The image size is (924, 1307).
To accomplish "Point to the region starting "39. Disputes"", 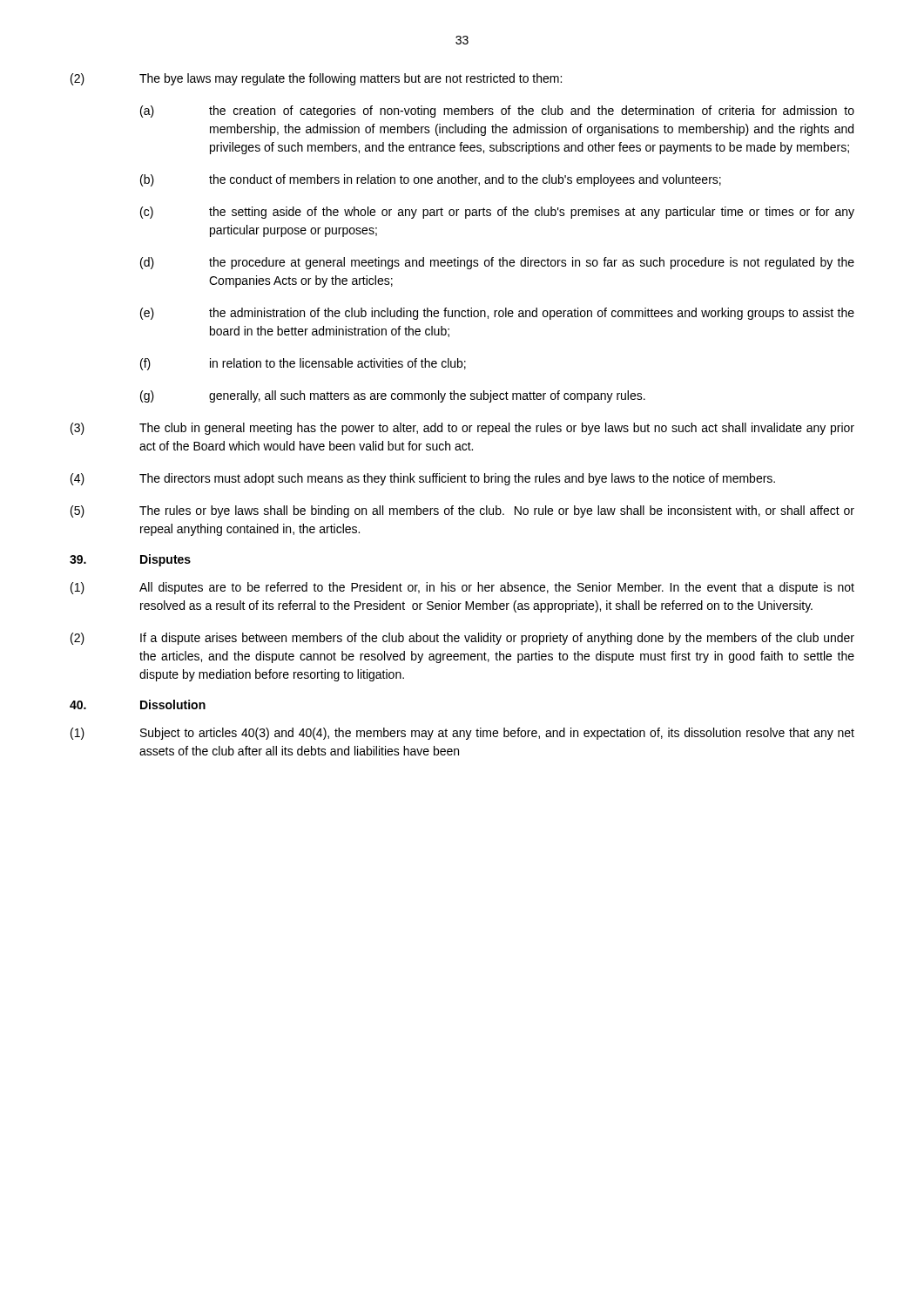I will click(x=75, y=560).
